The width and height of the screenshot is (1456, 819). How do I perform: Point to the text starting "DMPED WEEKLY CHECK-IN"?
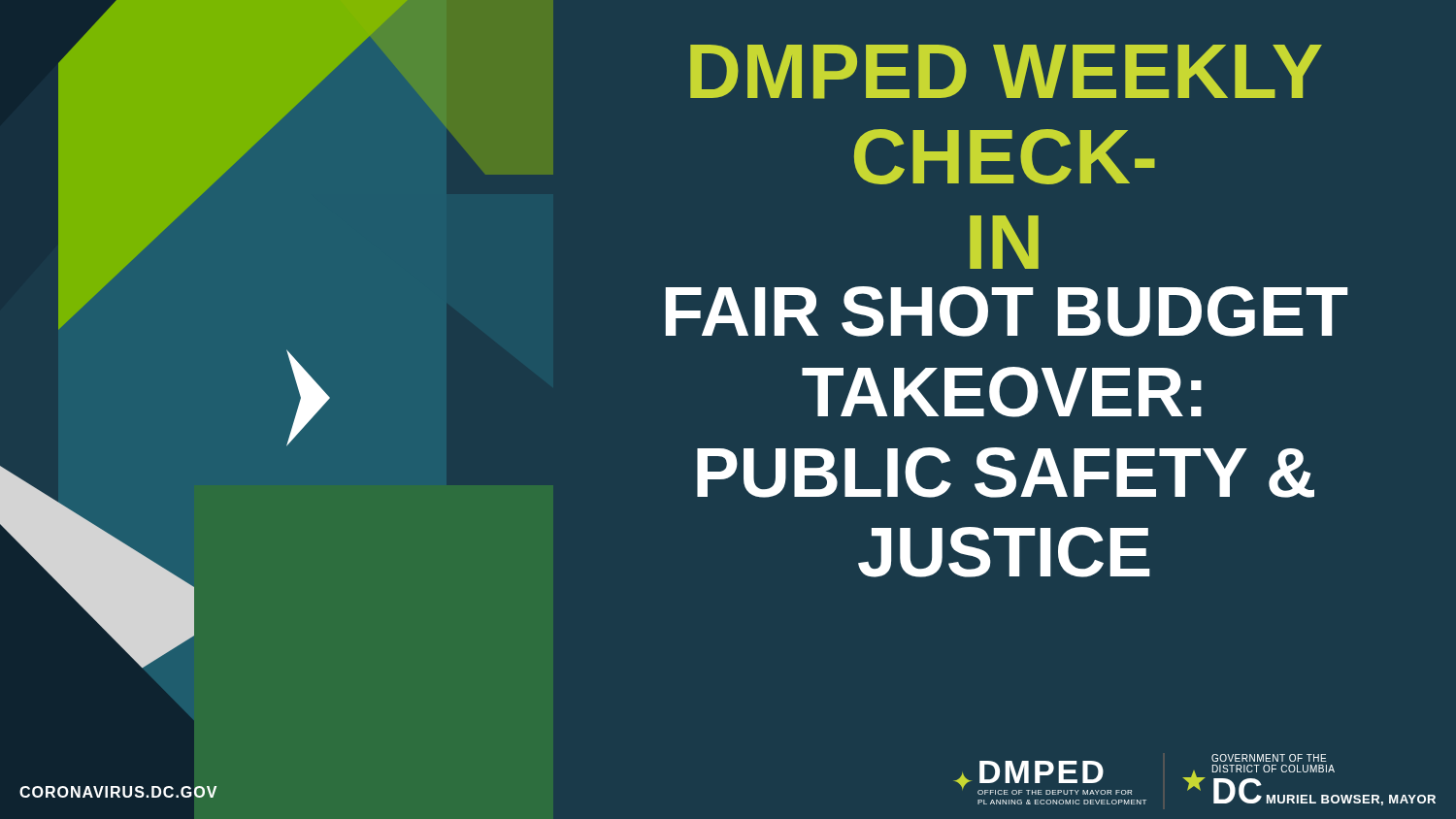1005,157
